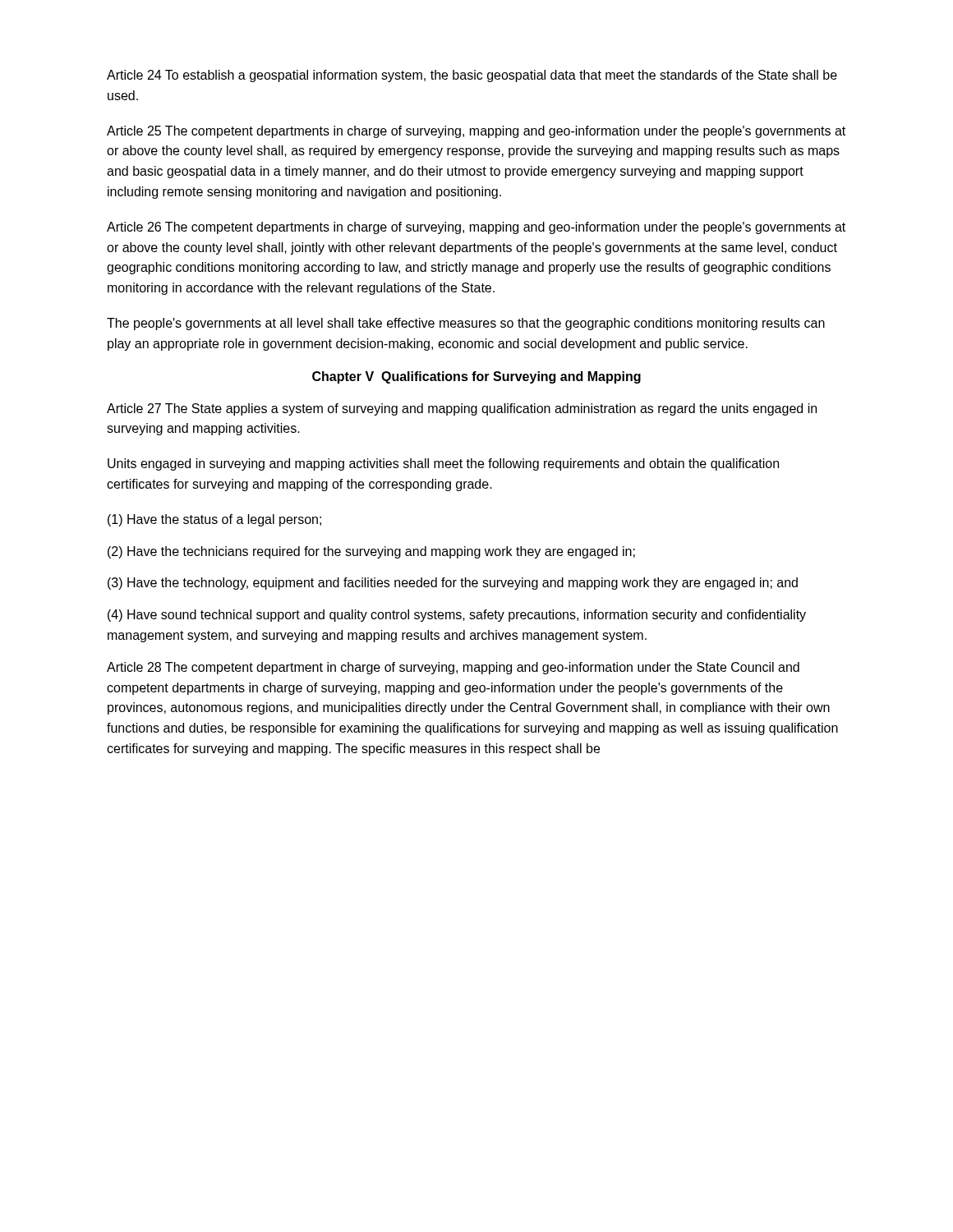
Task: Where is the section header that starts "Chapter V Qualifications for"?
Action: [476, 376]
